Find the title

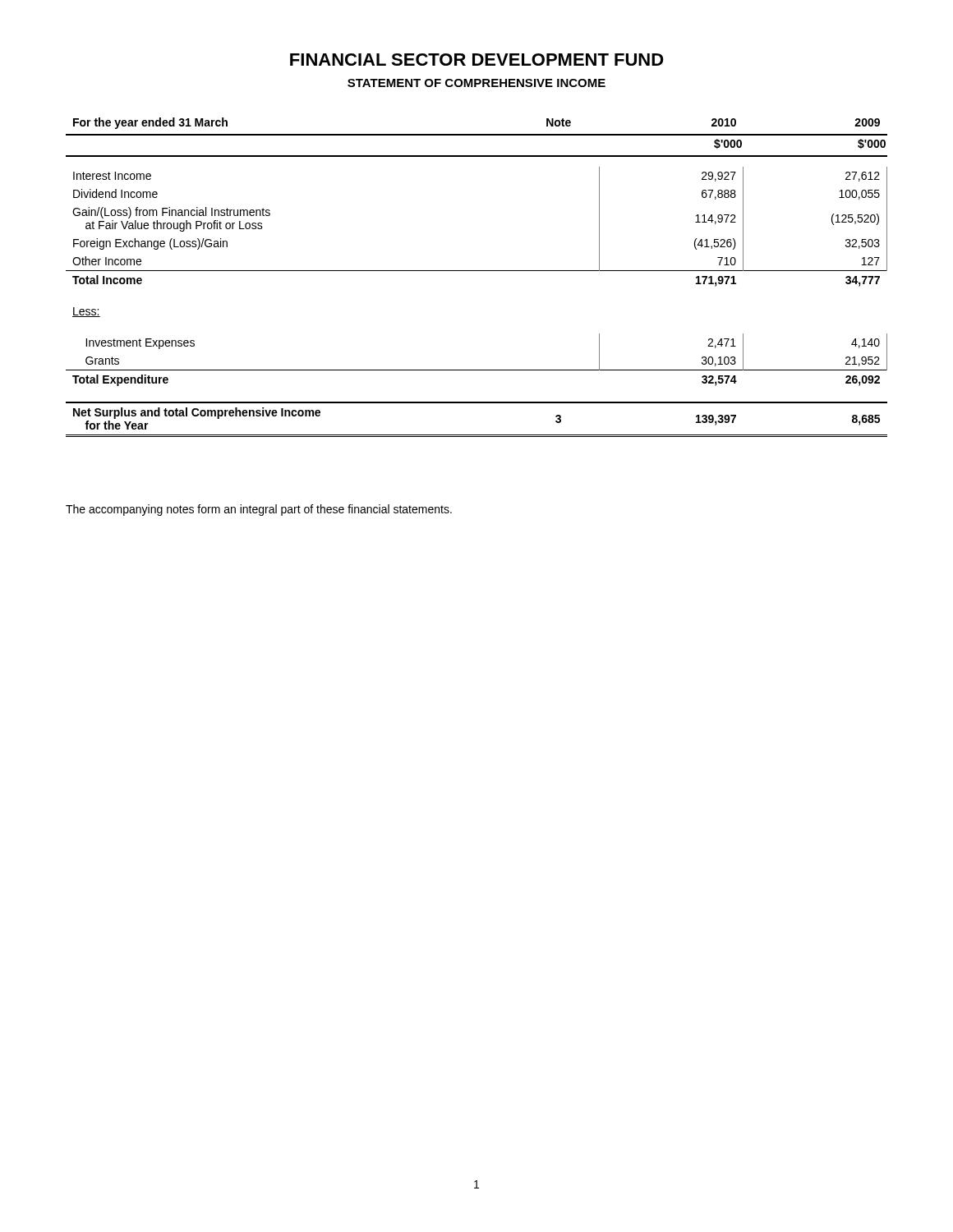pos(476,60)
